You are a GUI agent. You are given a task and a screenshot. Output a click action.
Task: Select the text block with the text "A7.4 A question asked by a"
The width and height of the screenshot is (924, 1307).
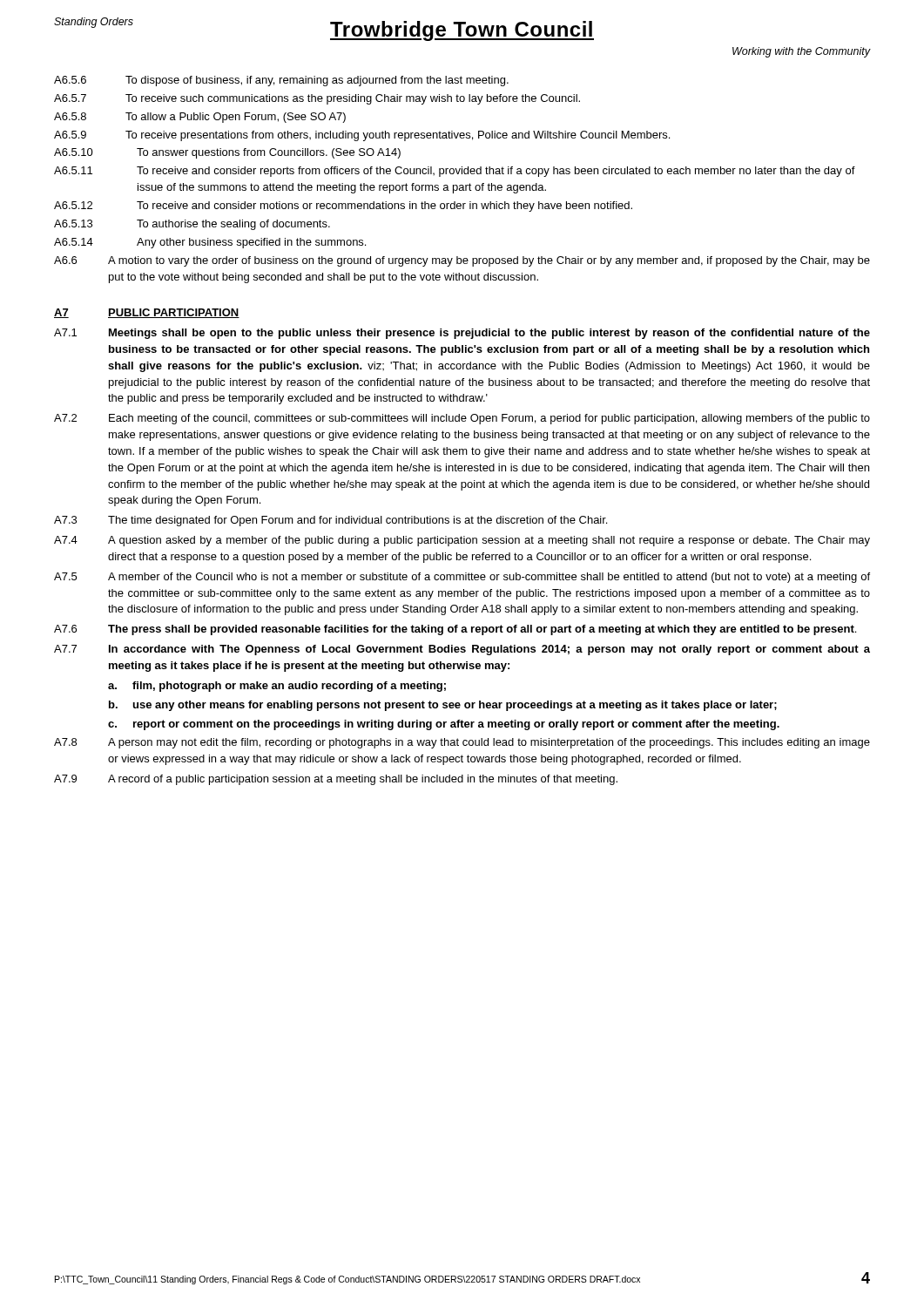click(x=462, y=549)
